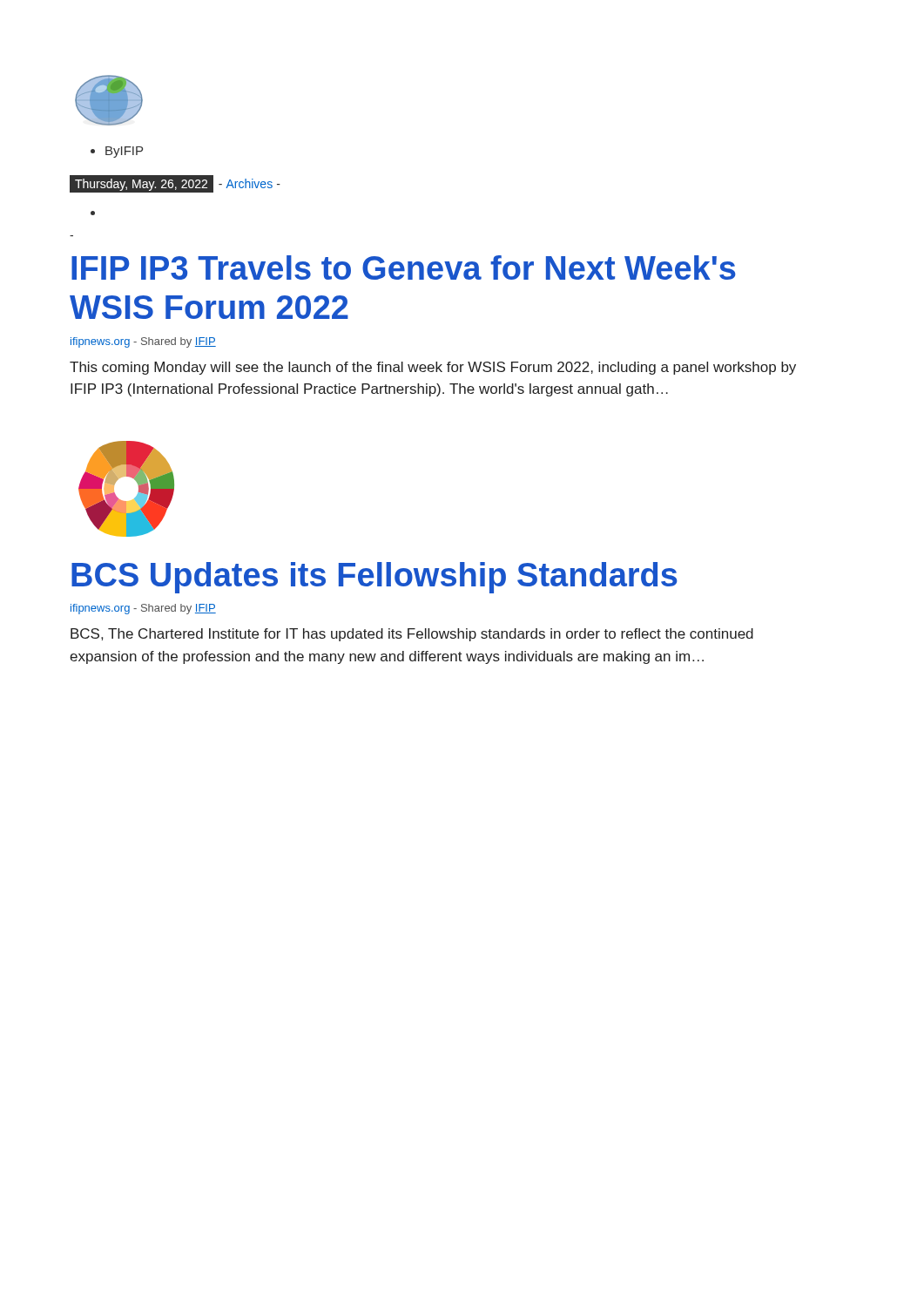Point to the block beginning "BCS, The Chartered Institute for IT"

[412, 645]
